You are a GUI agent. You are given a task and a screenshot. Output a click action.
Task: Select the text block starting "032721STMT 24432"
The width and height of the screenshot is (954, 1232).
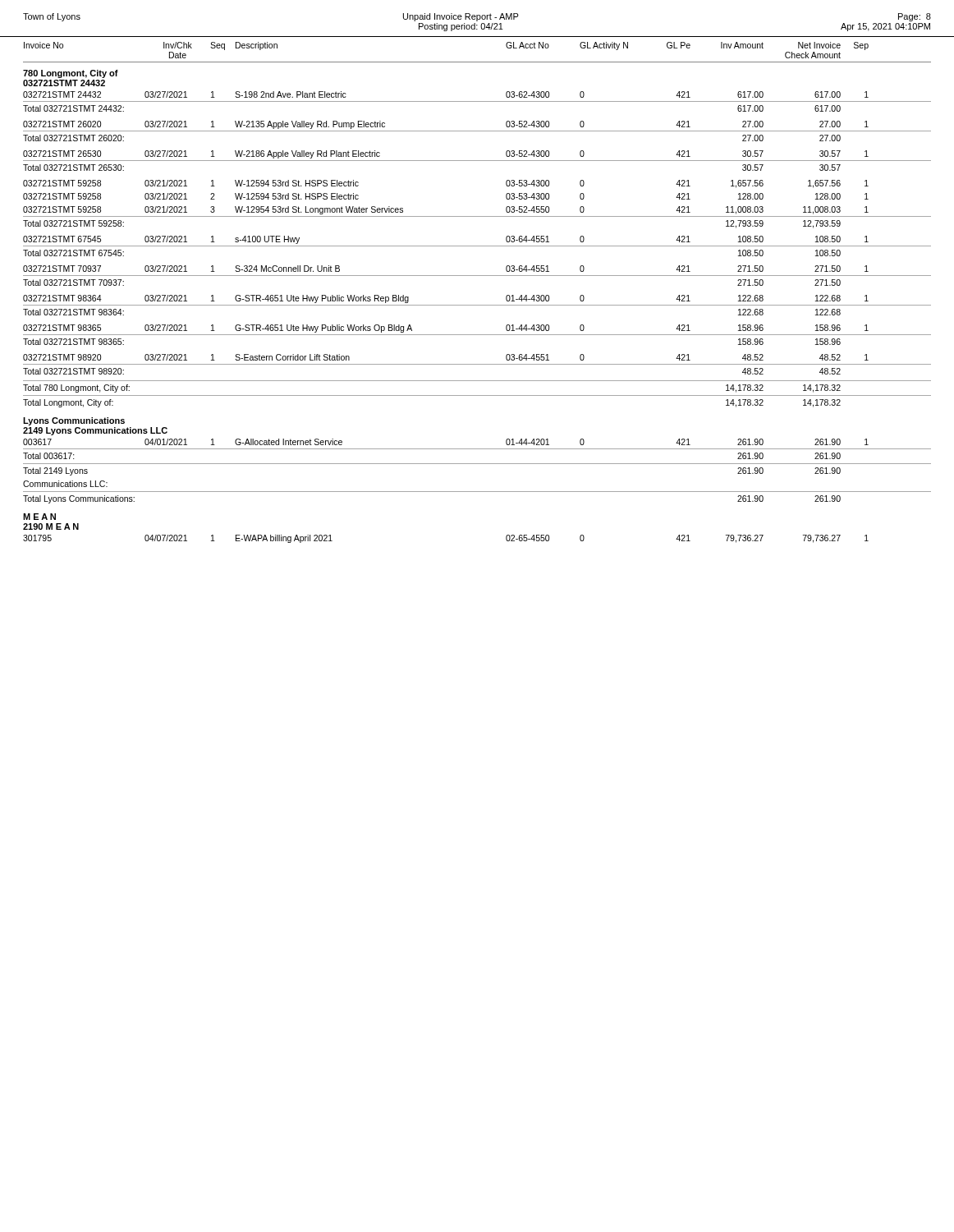tap(64, 83)
